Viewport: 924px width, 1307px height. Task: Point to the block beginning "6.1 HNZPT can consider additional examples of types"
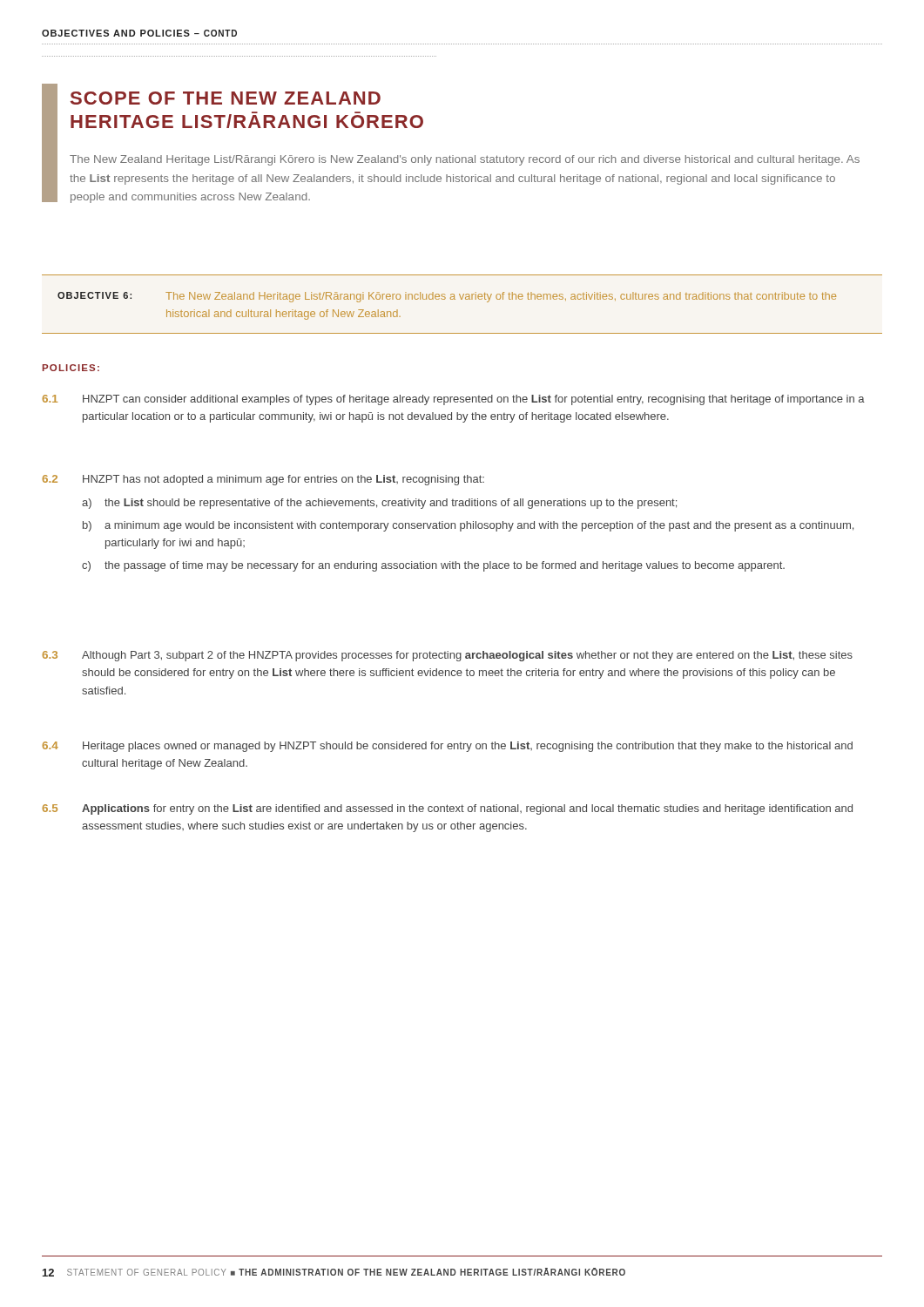[462, 408]
